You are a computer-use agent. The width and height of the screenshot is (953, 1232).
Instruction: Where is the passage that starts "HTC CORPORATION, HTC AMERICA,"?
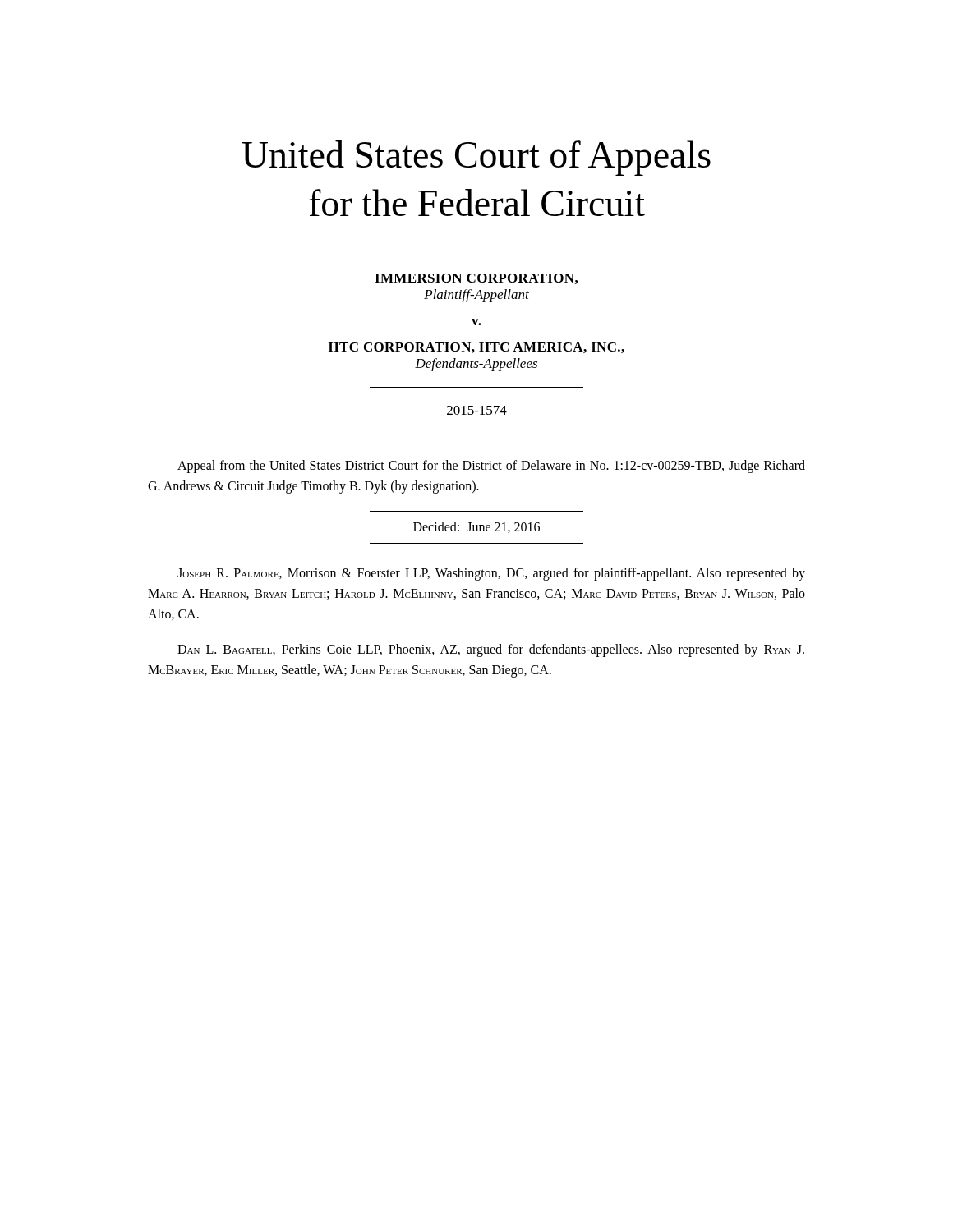pyautogui.click(x=476, y=355)
